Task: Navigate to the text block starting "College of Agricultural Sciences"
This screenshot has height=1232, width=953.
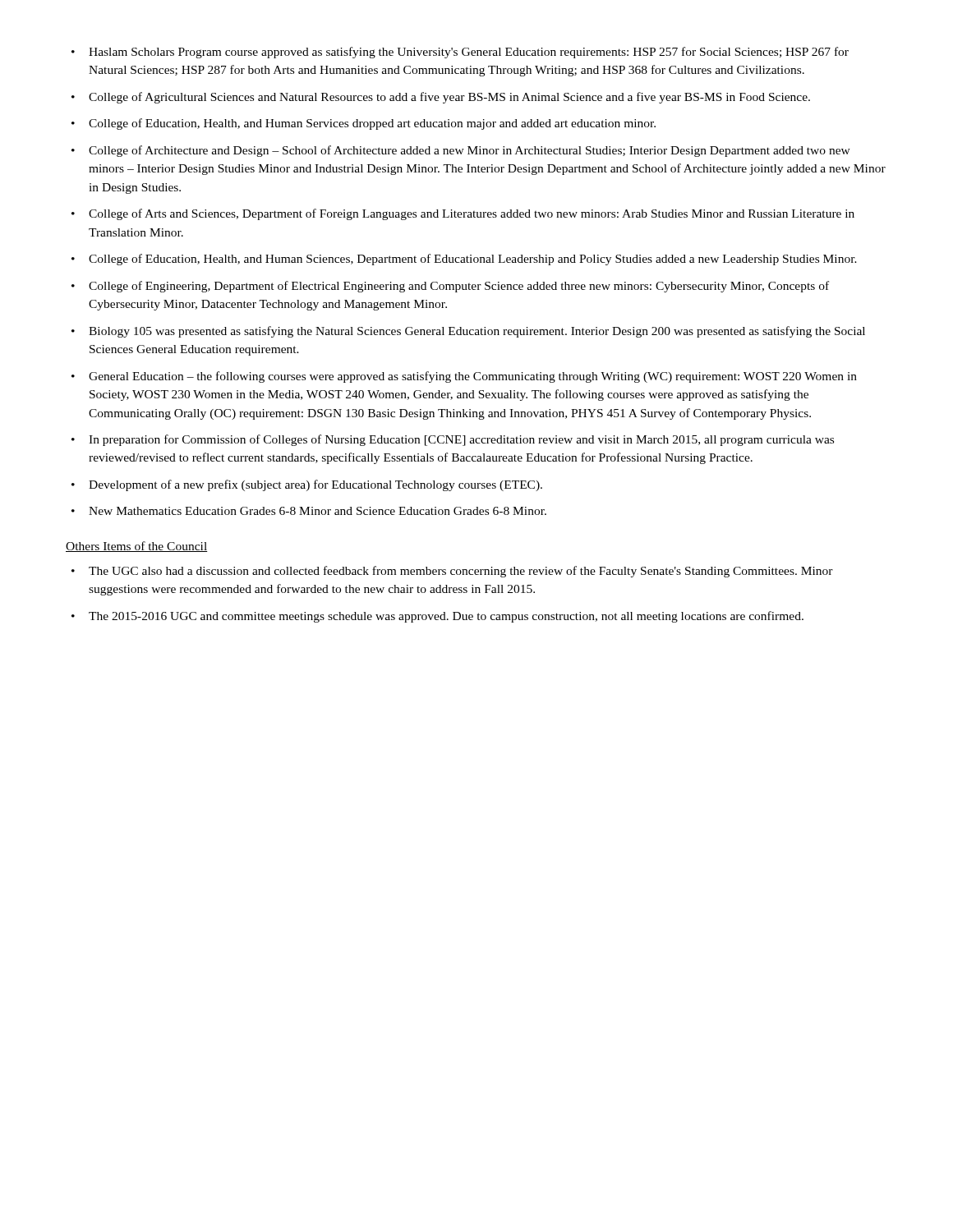Action: click(450, 96)
